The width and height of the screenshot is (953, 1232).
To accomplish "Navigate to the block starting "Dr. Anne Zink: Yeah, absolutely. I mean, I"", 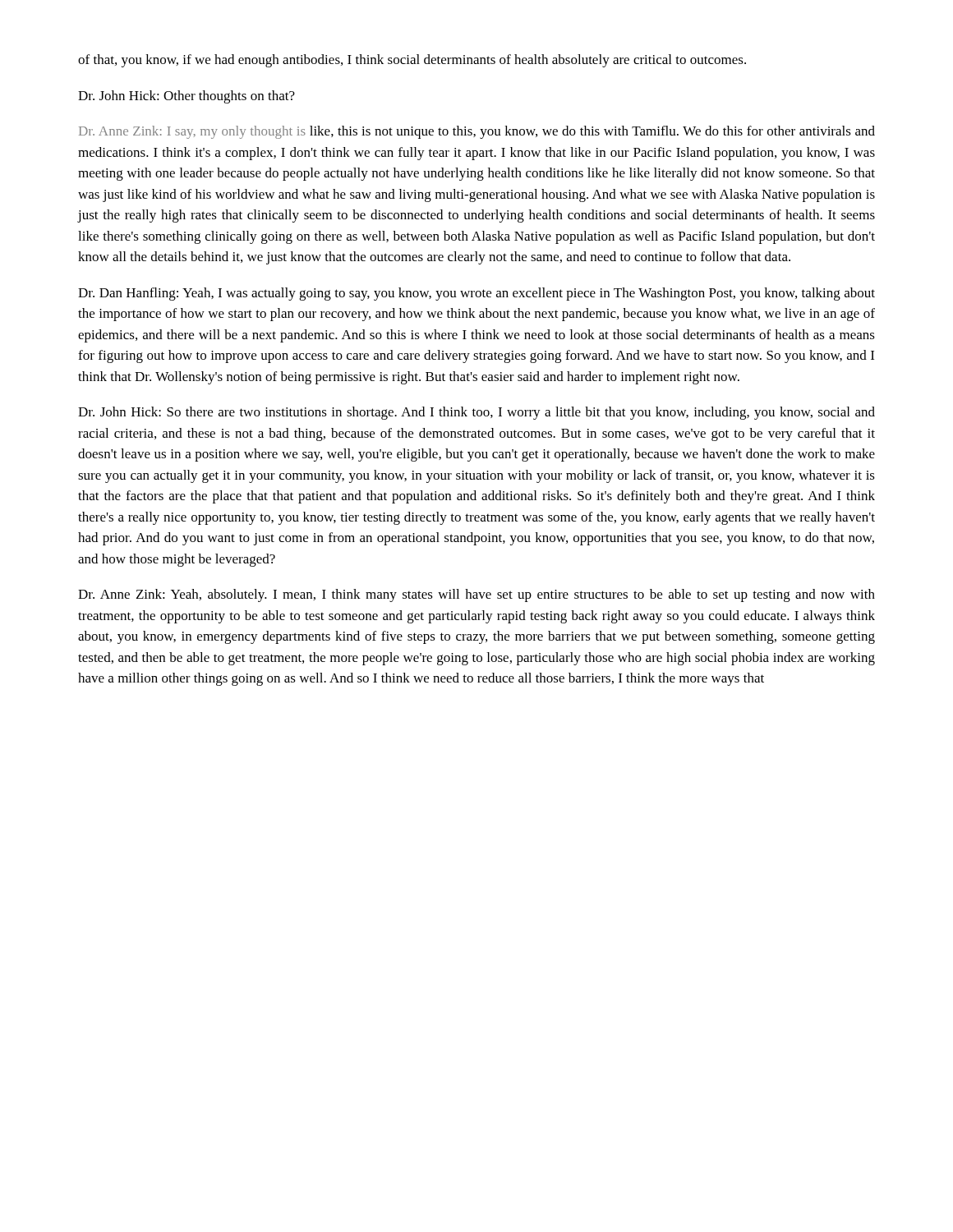I will (x=476, y=636).
